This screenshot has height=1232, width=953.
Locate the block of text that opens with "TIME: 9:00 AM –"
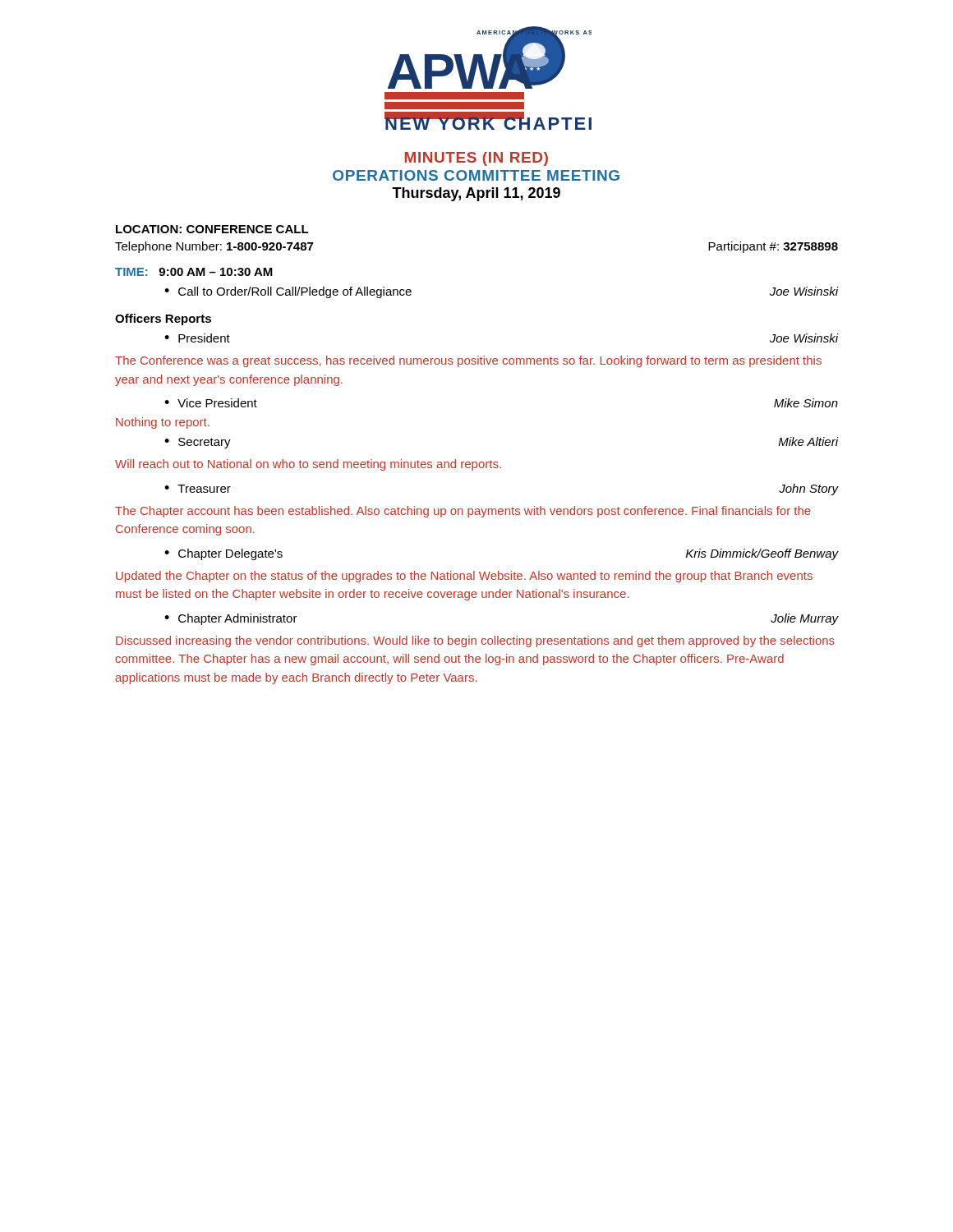194,271
